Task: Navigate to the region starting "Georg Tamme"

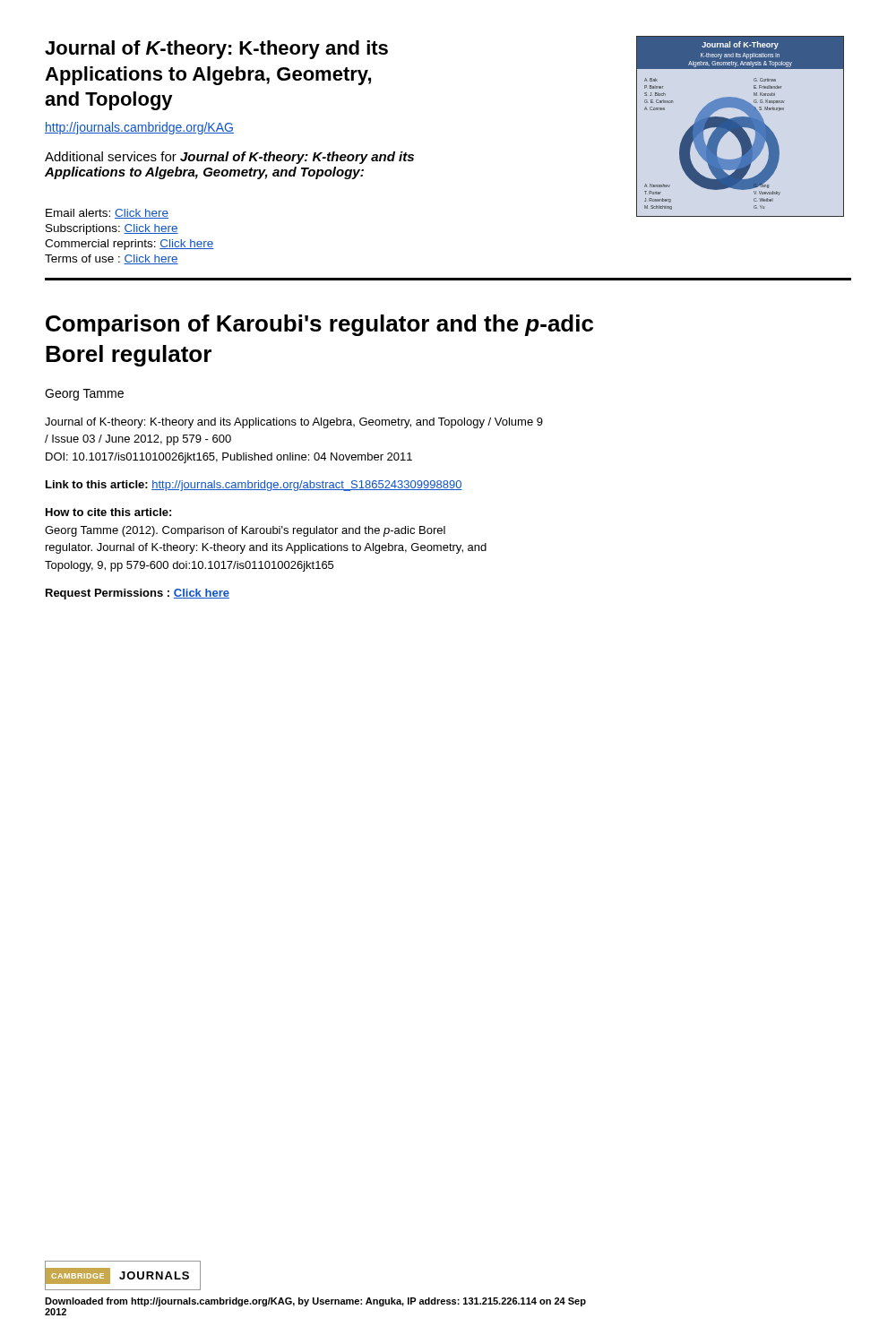Action: pyautogui.click(x=84, y=393)
